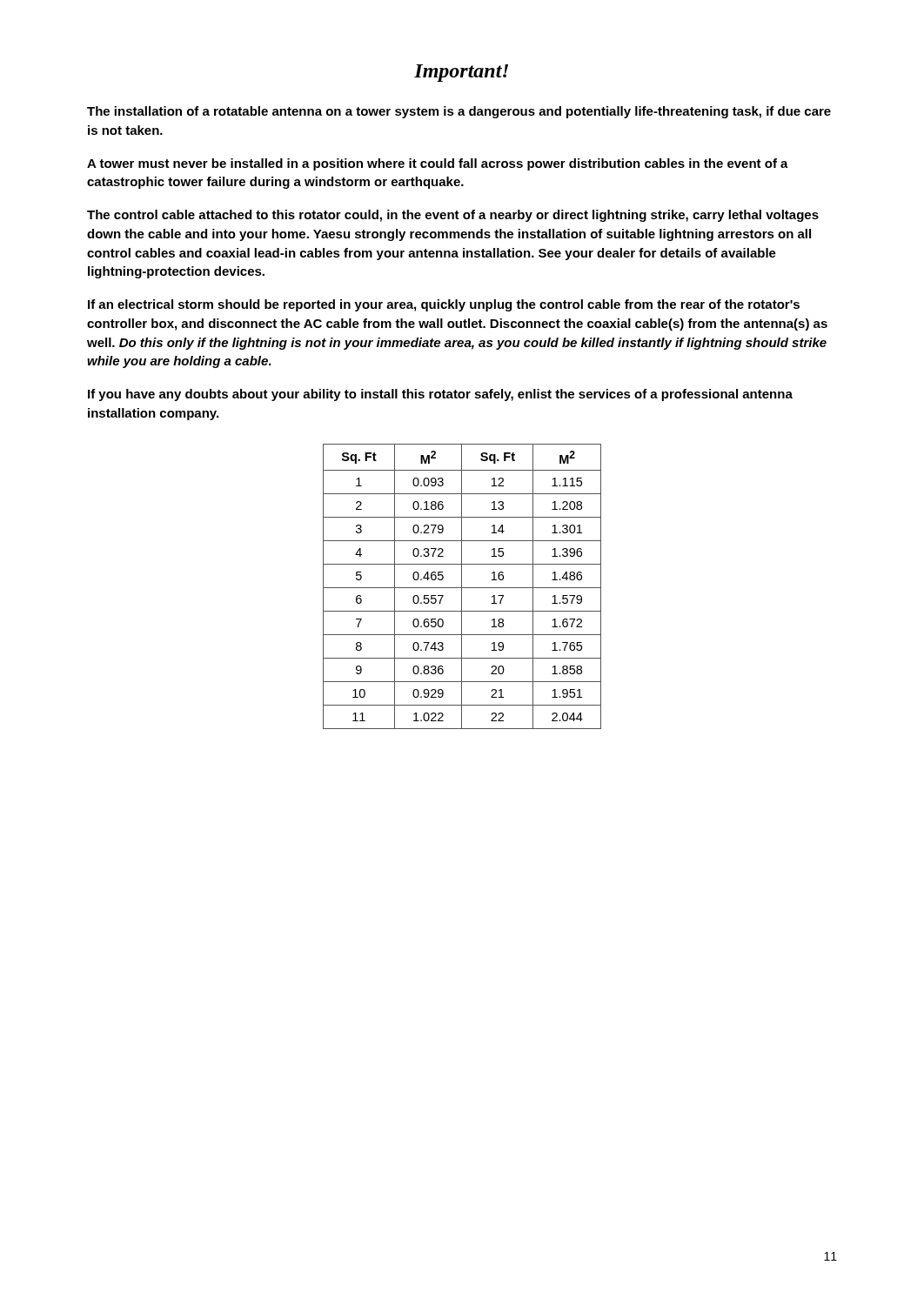Select the table that reads "Sq. Ft"
This screenshot has height=1305, width=924.
coord(462,586)
